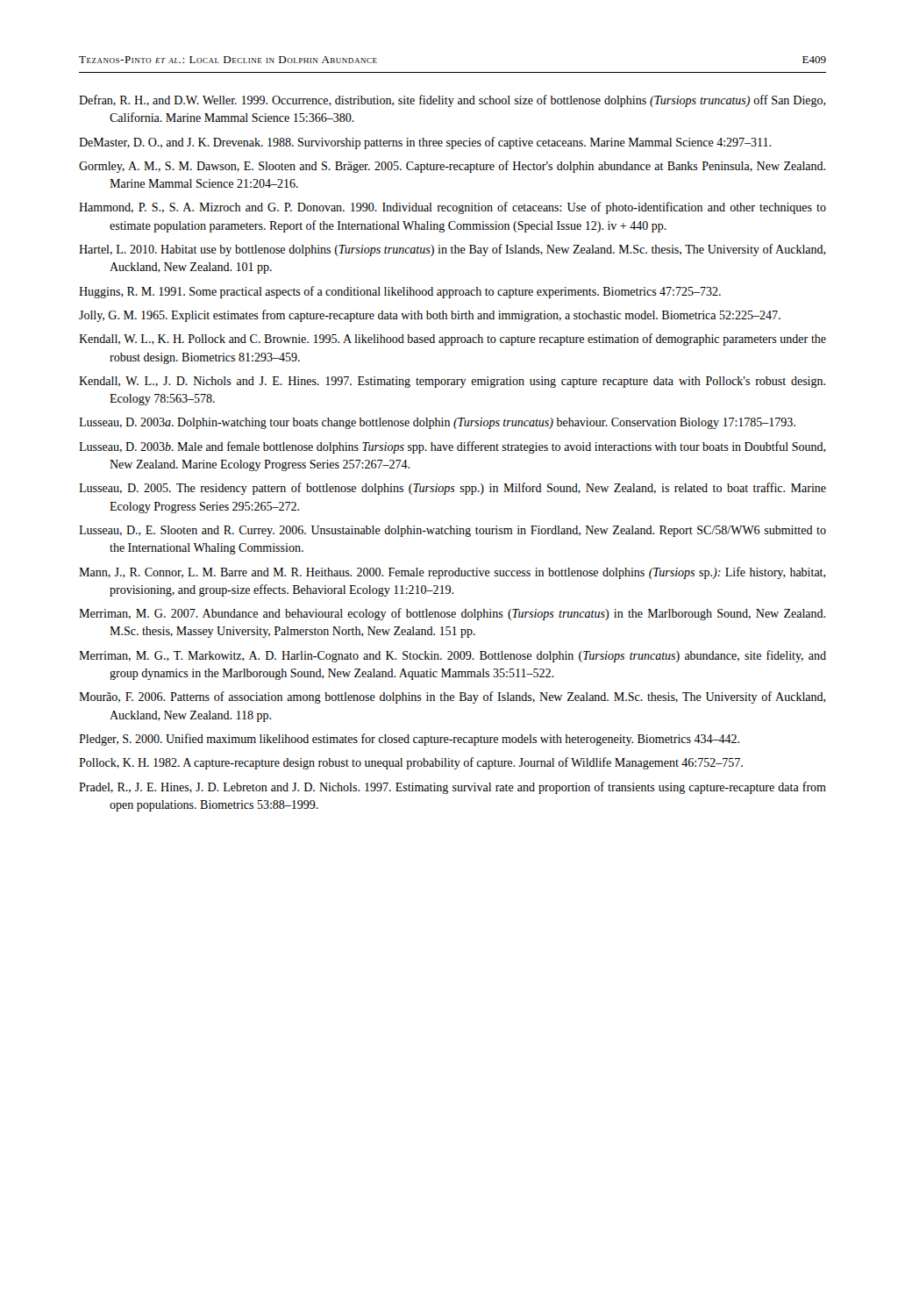The width and height of the screenshot is (905, 1316).
Task: Point to the block beginning "Mourão, F. 2006."
Action: (452, 706)
